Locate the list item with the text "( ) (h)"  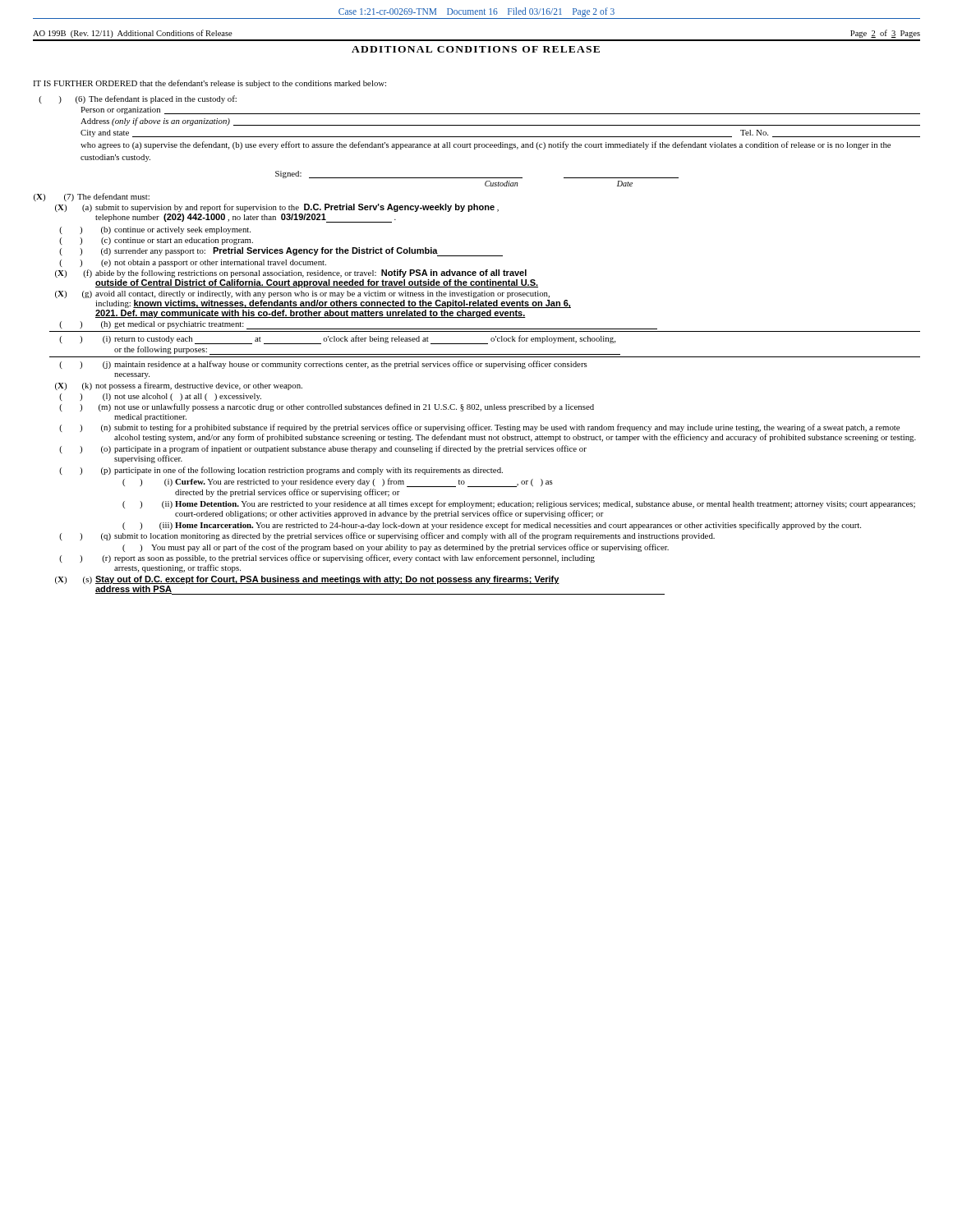coord(485,324)
